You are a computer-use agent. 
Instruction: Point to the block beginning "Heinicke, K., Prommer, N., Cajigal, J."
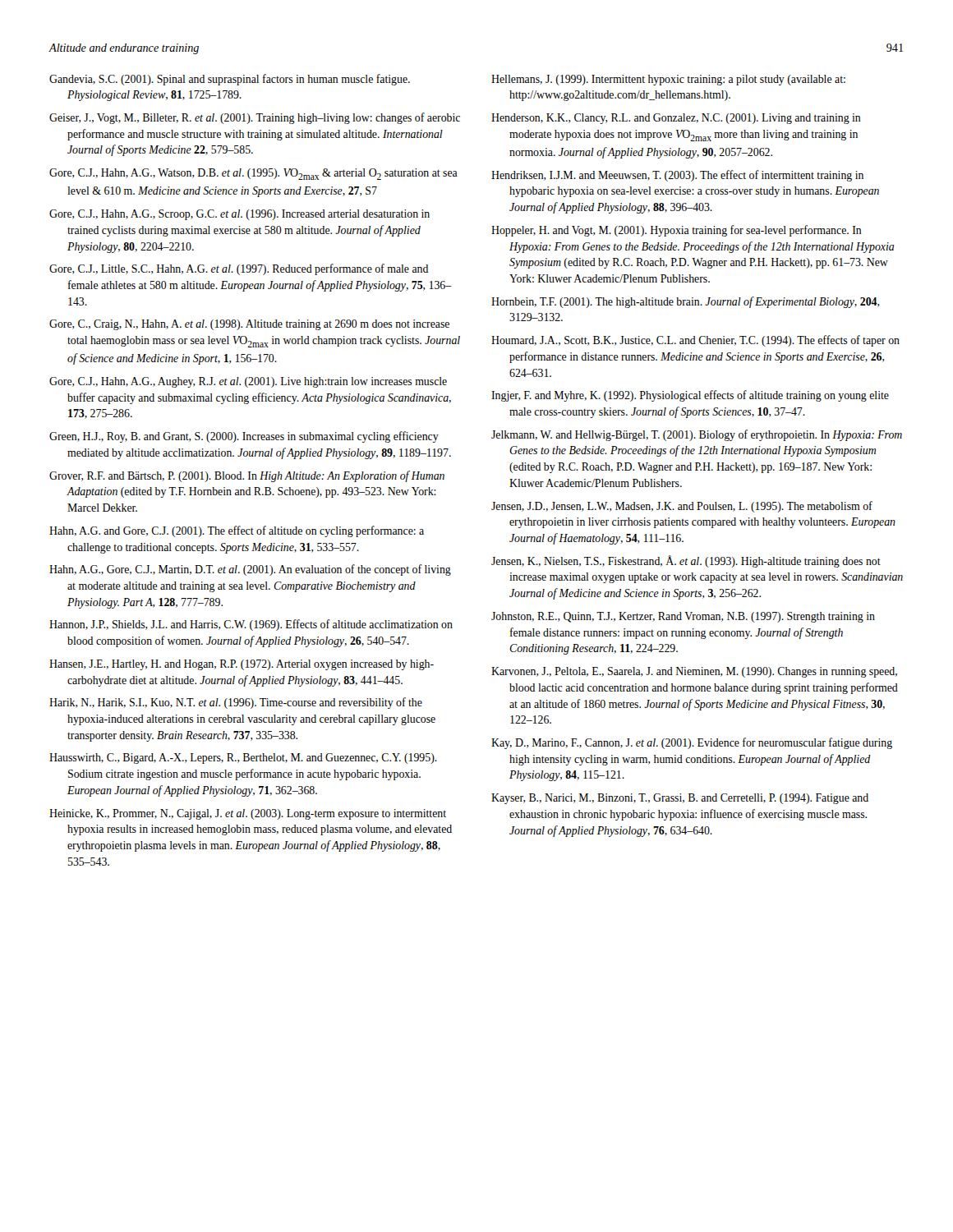pos(251,837)
